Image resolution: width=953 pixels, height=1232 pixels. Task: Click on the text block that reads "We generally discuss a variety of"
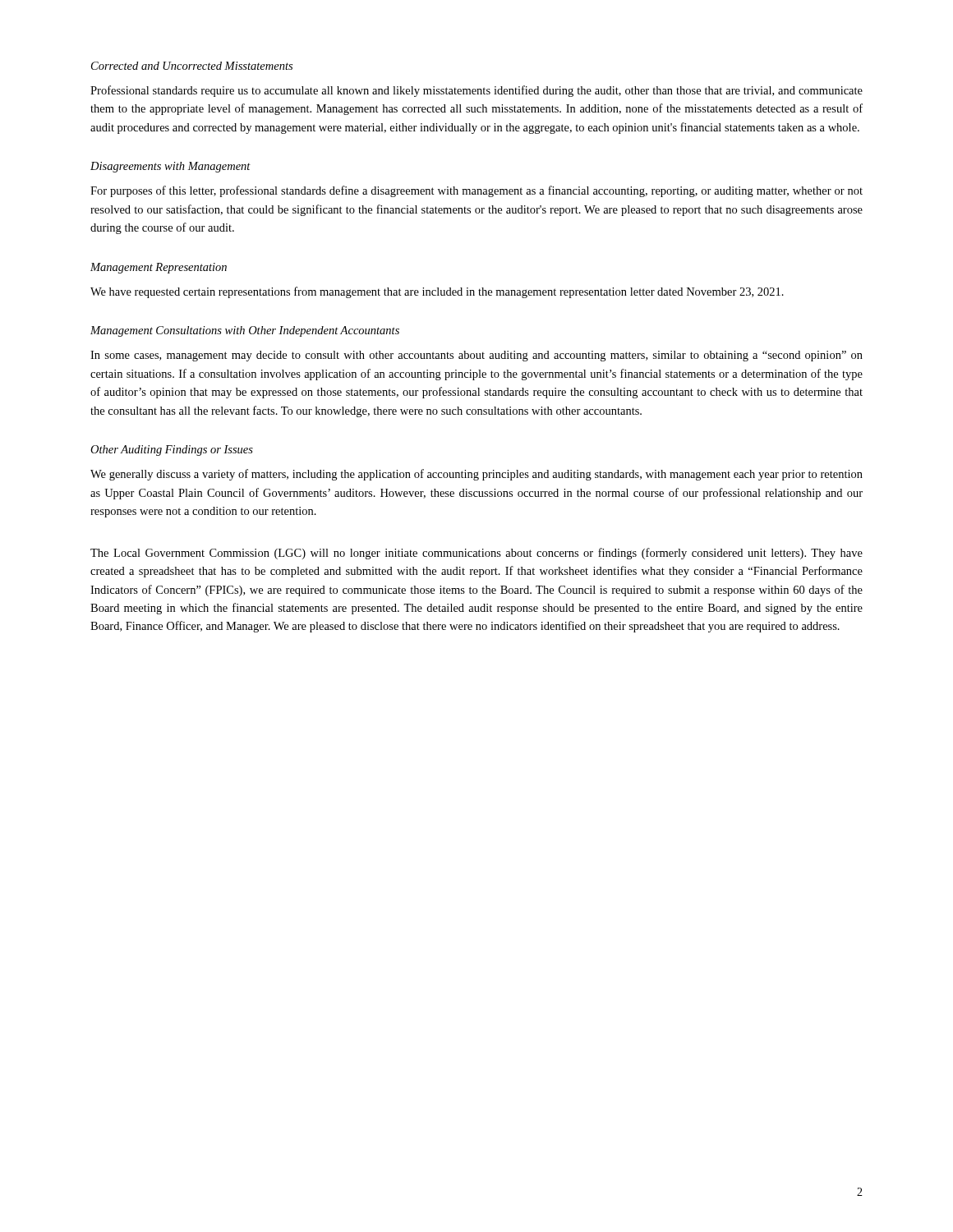[x=476, y=493]
